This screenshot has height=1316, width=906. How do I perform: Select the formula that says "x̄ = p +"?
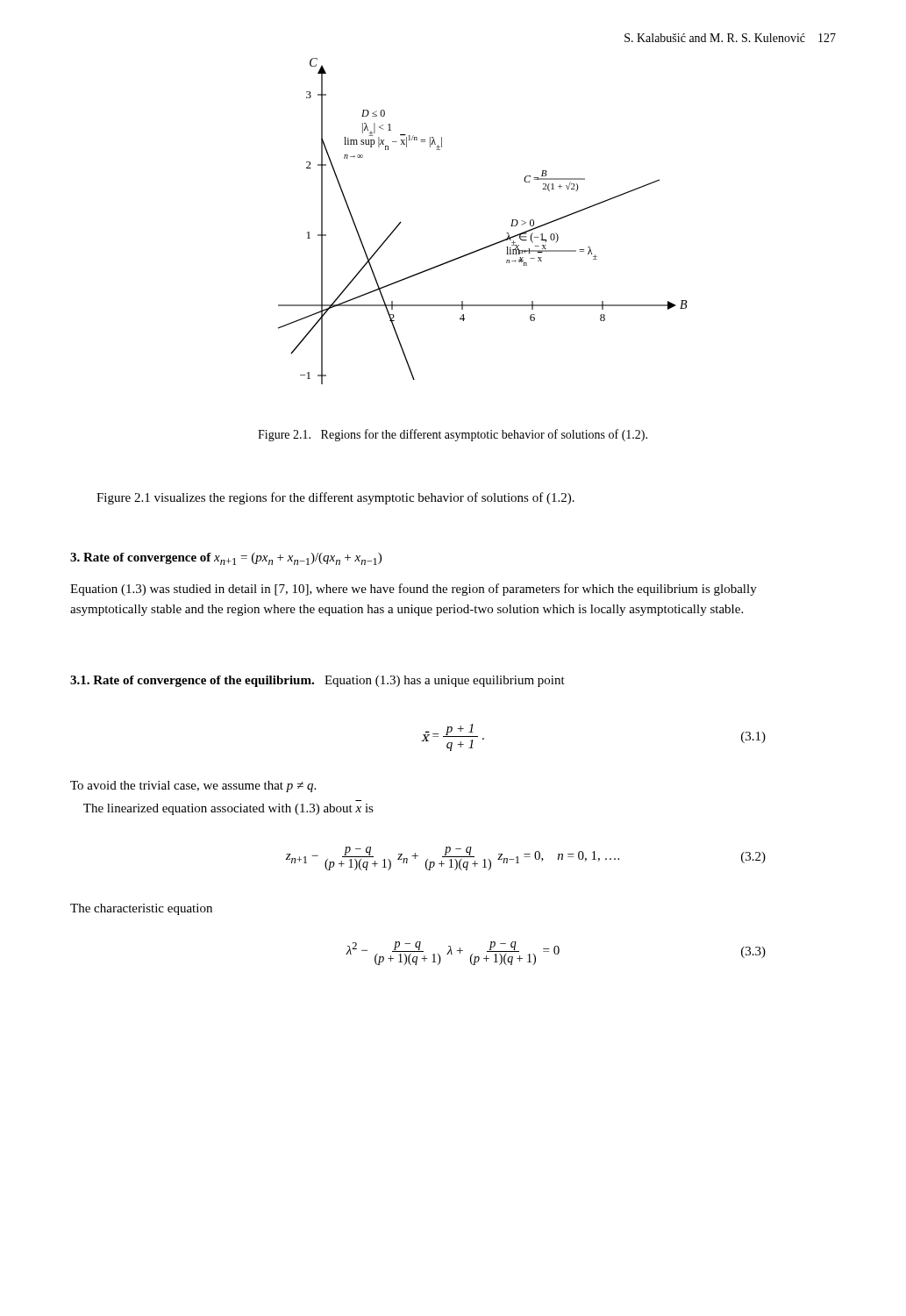pos(460,737)
